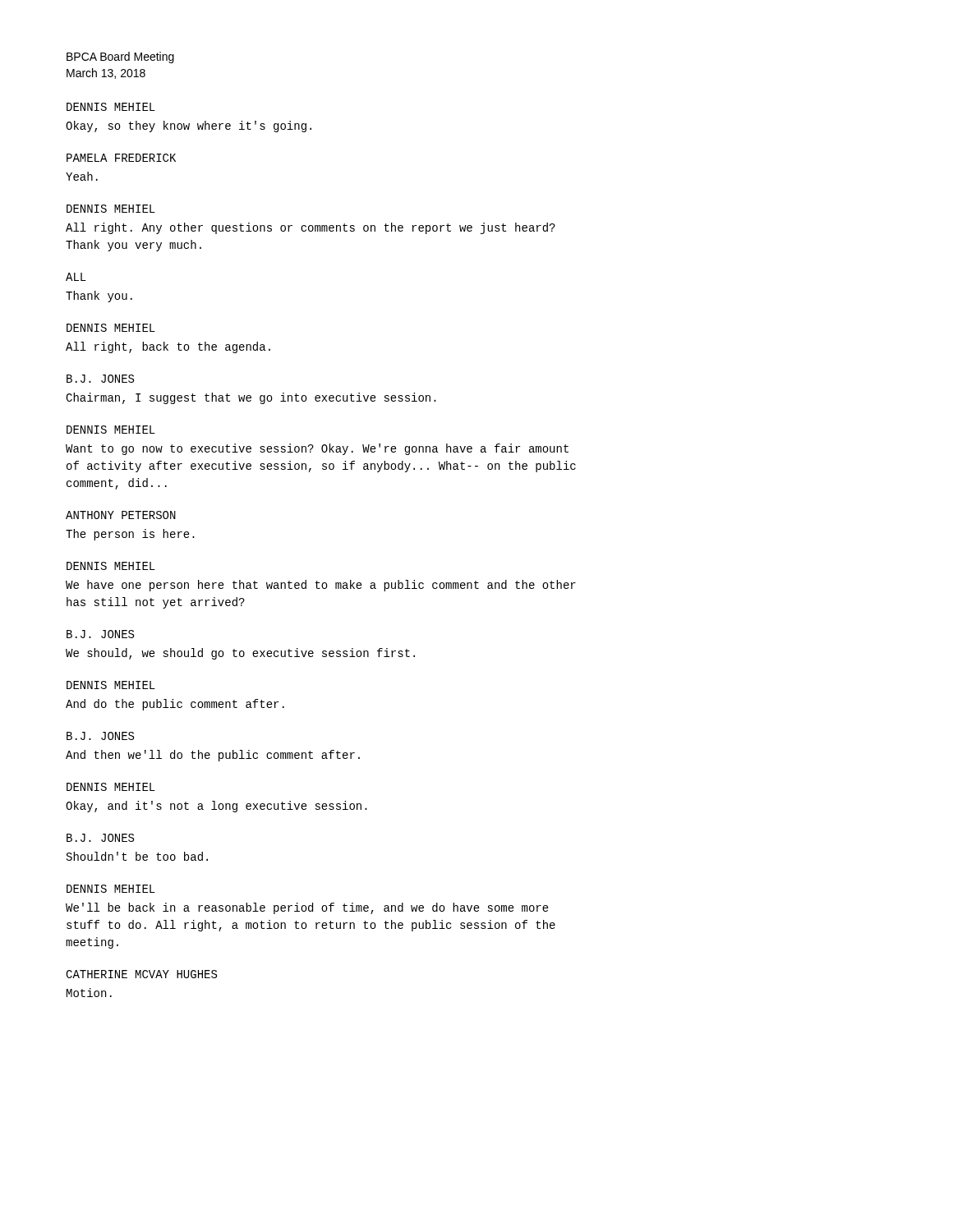Screen dimensions: 1232x953
Task: Locate the block starting "DENNIS MEHIEL And do the public comment"
Action: [x=111, y=685]
